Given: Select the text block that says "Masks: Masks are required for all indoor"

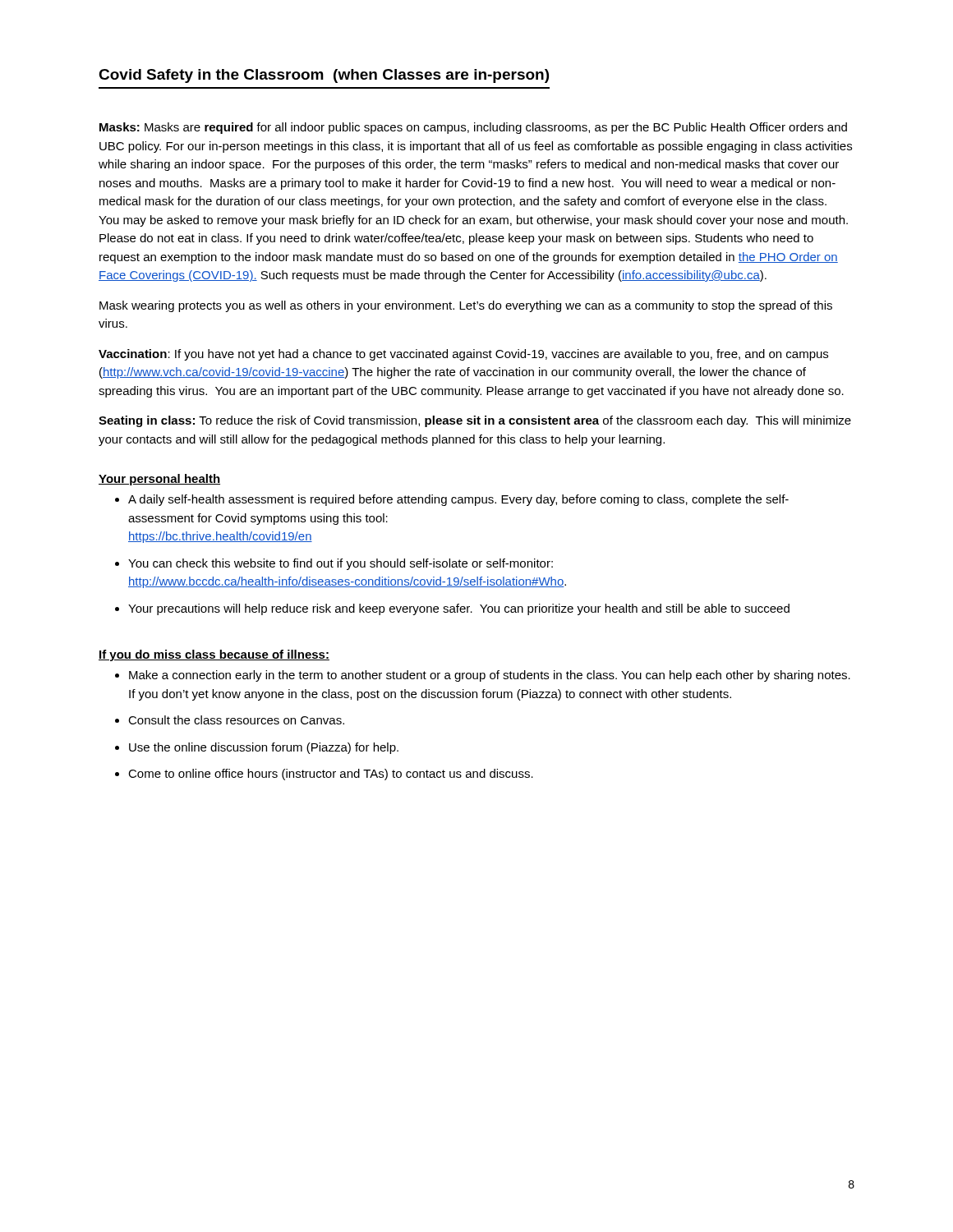Looking at the screenshot, I should point(475,201).
